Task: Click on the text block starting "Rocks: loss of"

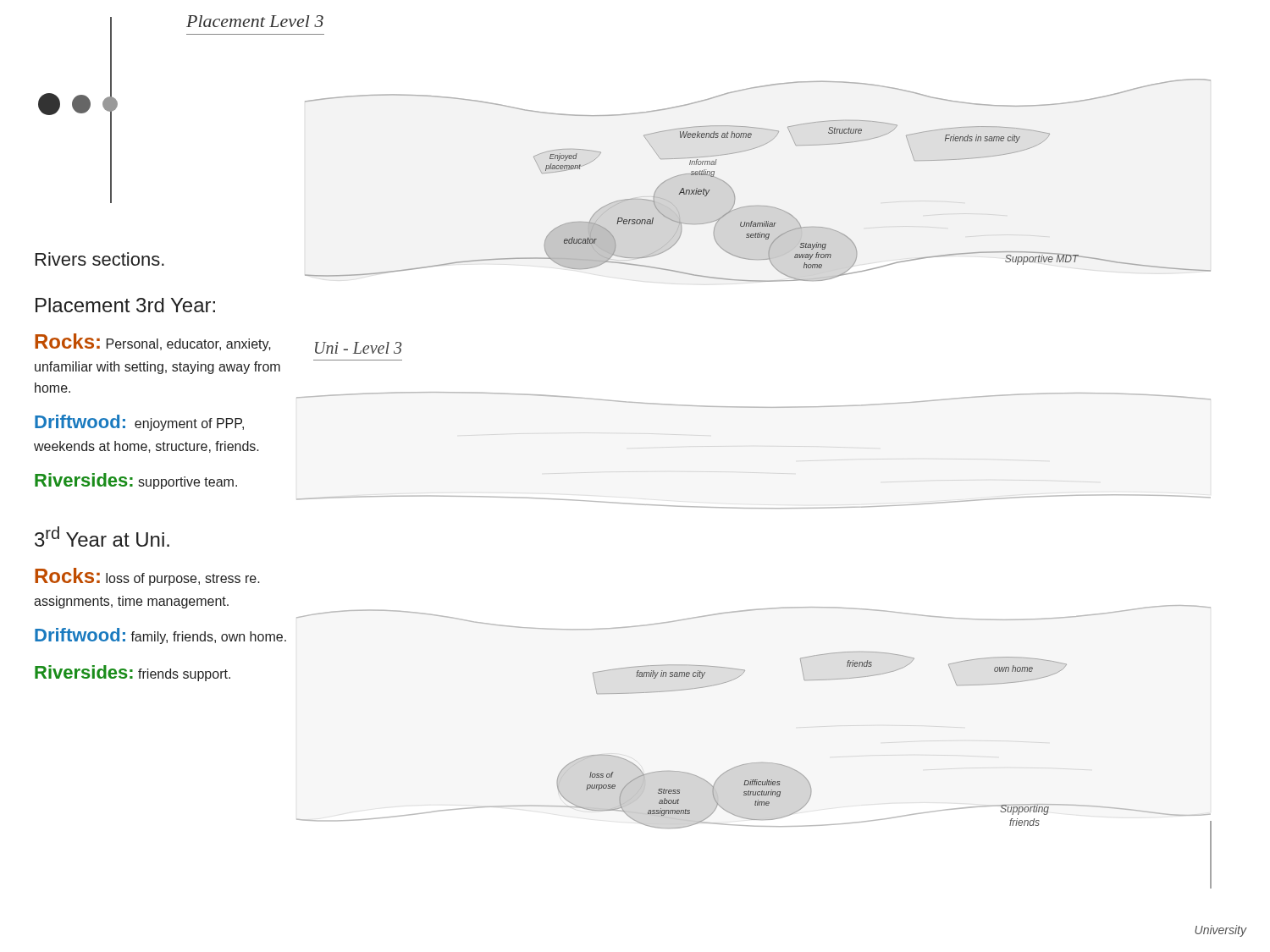Action: [147, 587]
